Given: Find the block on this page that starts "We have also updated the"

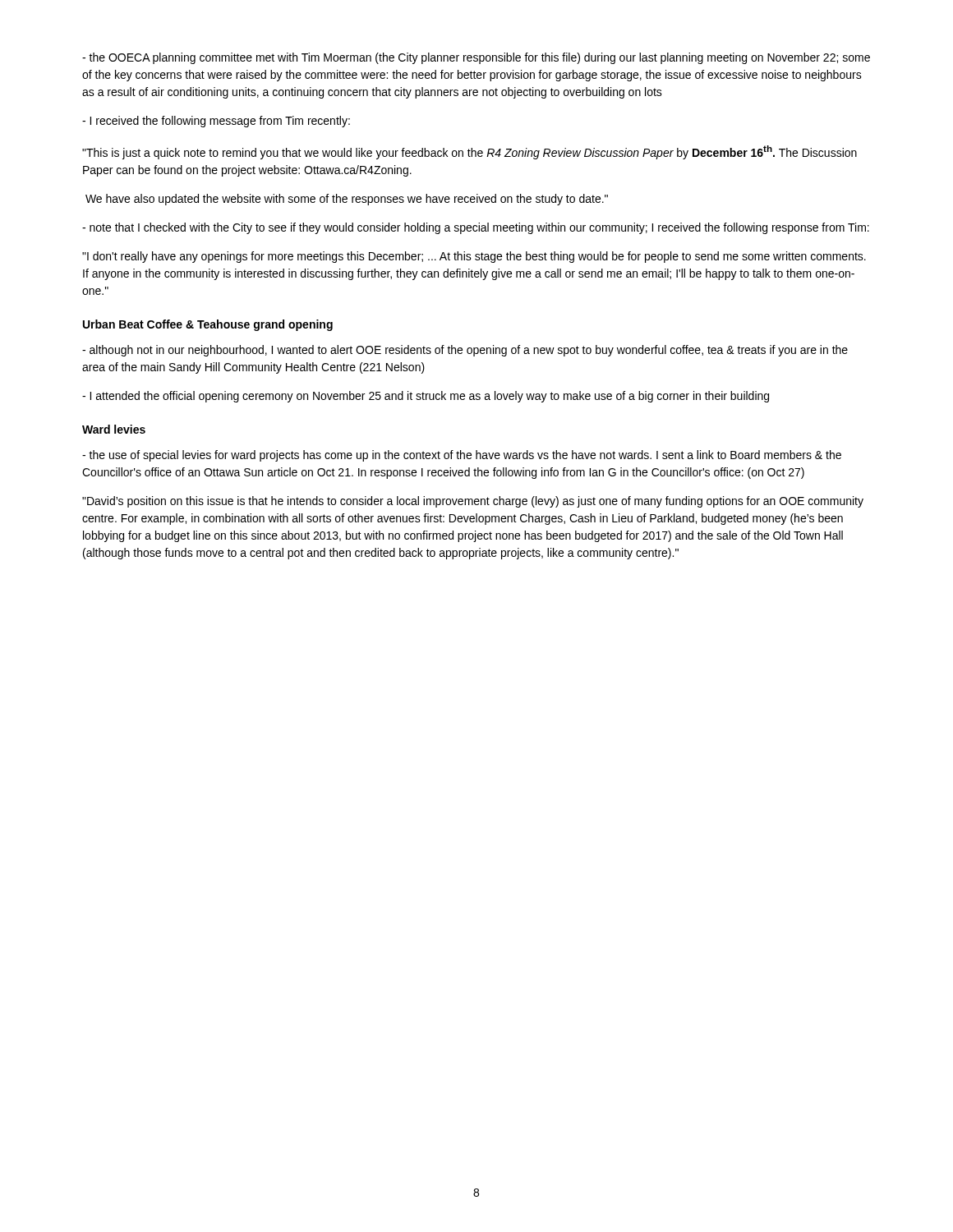Looking at the screenshot, I should click(345, 198).
